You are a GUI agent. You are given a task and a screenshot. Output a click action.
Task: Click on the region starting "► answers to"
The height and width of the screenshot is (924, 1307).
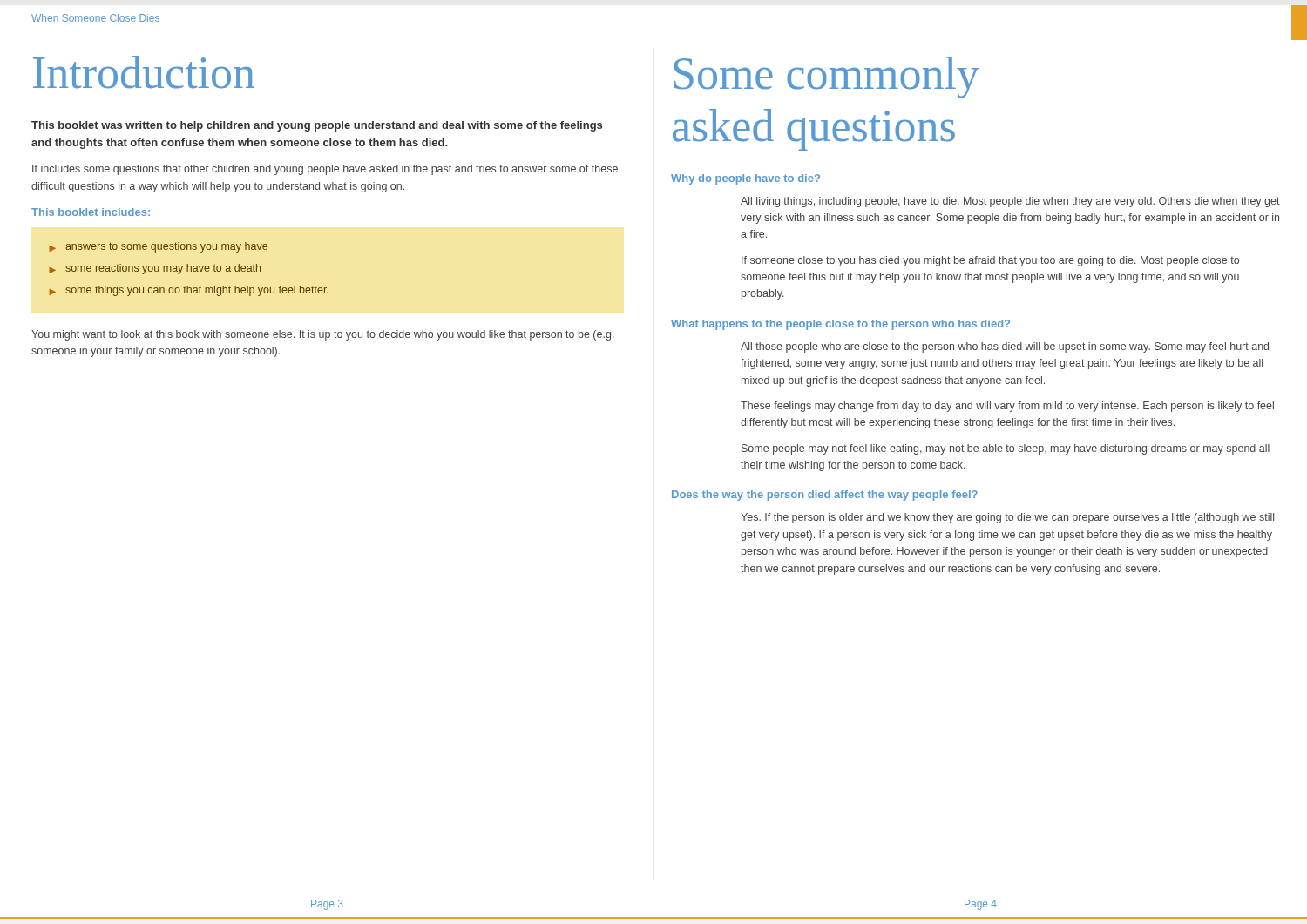[158, 248]
